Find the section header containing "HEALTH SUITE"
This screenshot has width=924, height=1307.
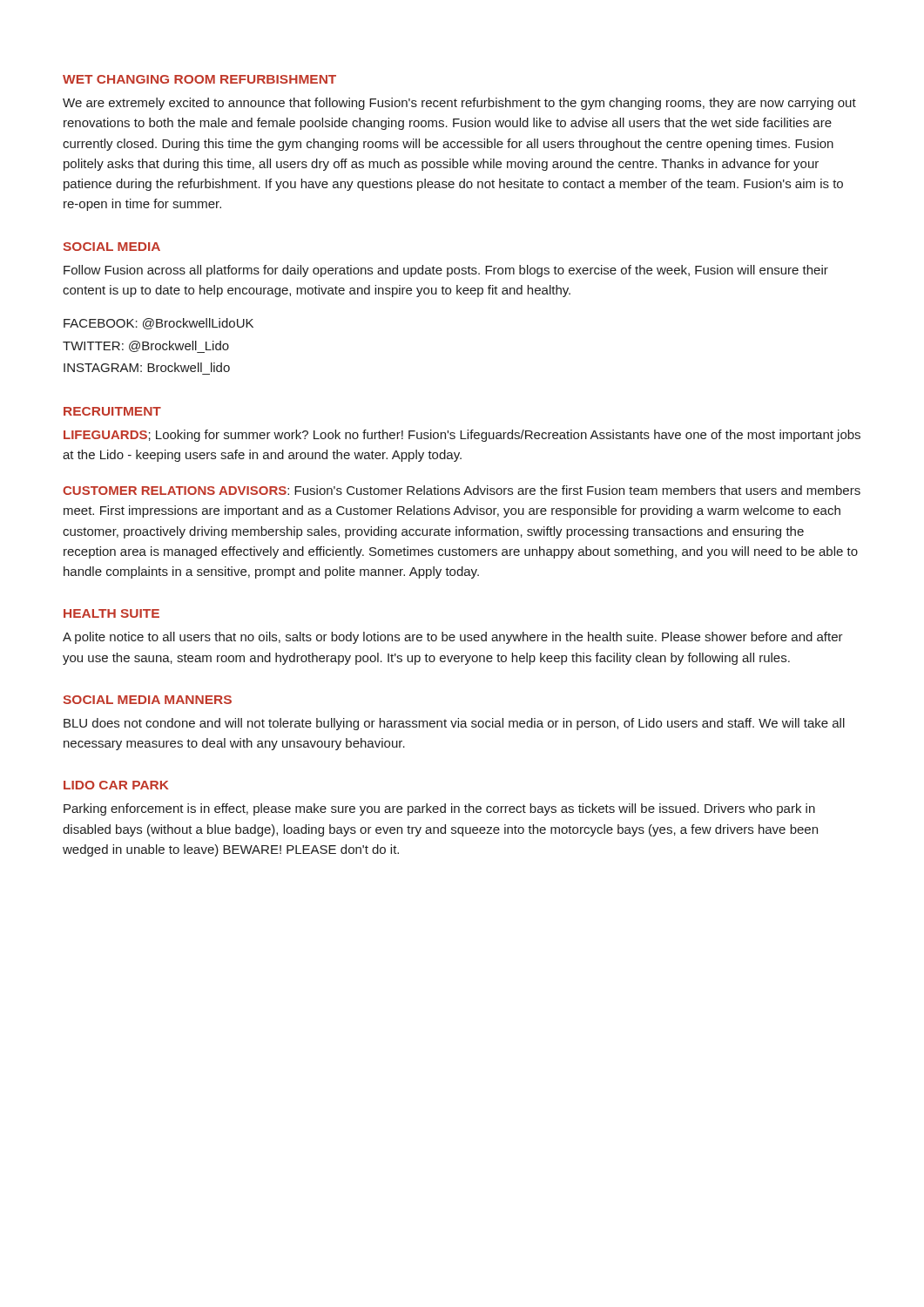(111, 613)
